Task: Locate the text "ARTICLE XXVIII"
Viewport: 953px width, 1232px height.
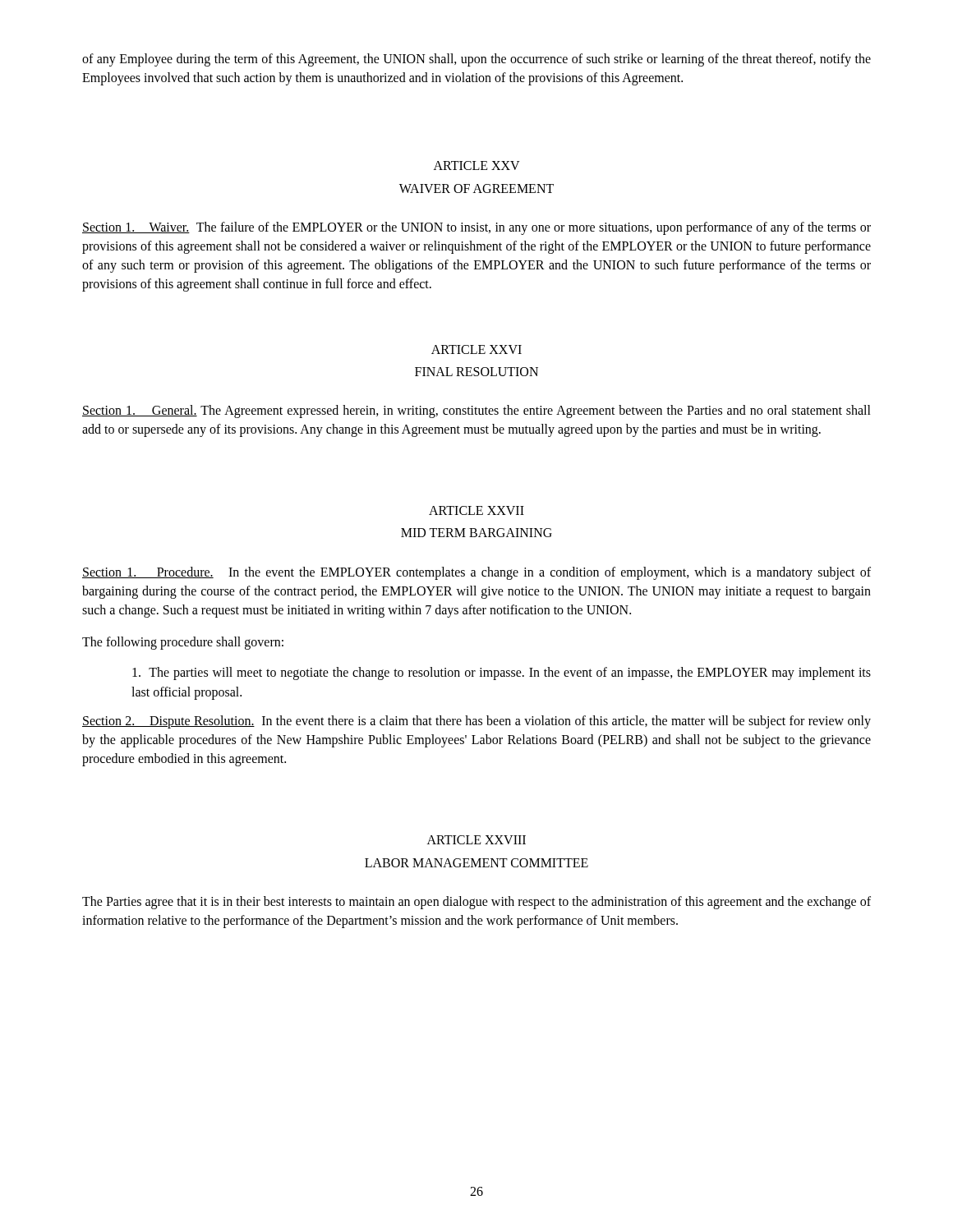Action: pyautogui.click(x=476, y=840)
